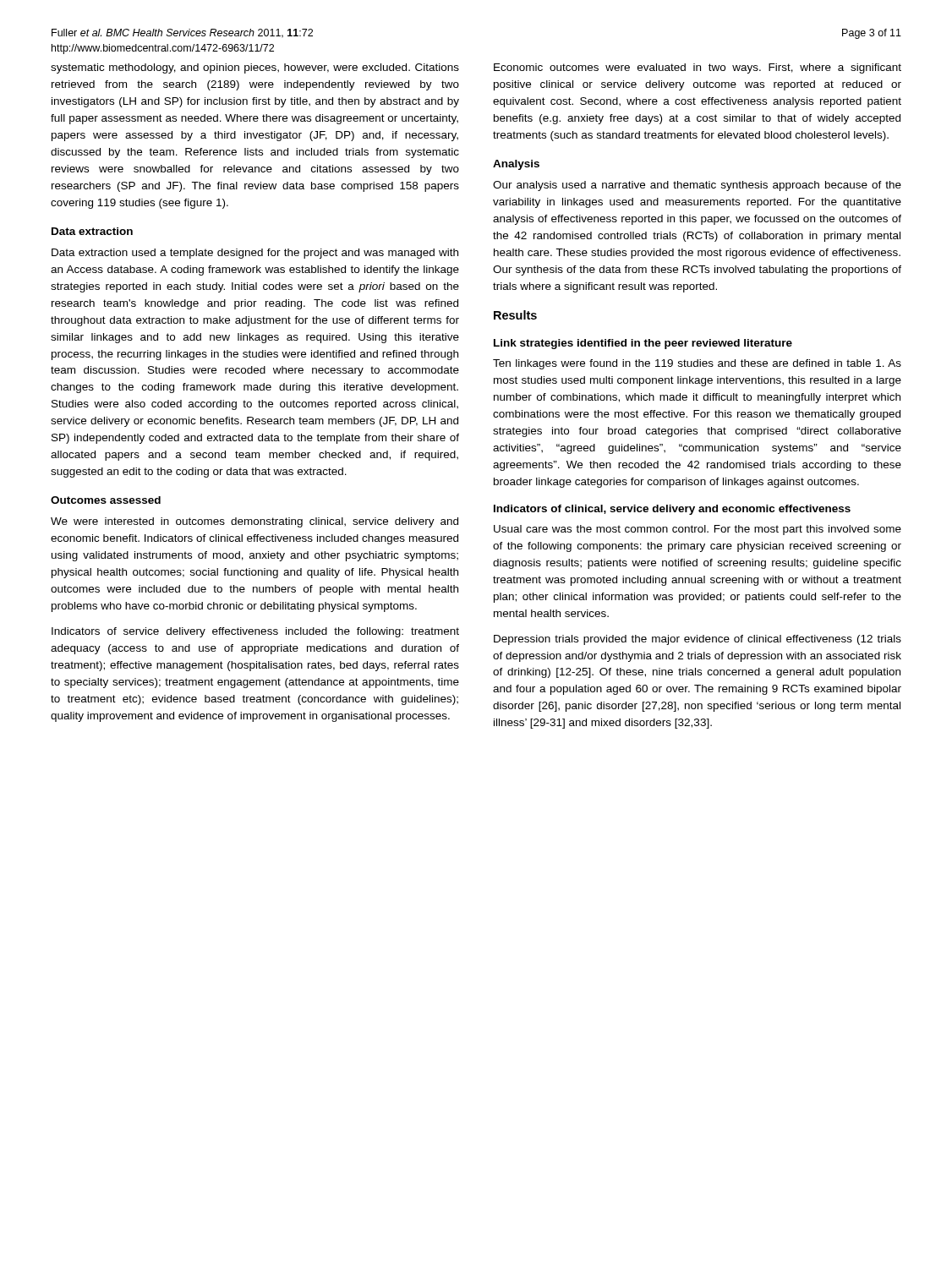Select the text block that says "Data extraction used"

[x=255, y=362]
